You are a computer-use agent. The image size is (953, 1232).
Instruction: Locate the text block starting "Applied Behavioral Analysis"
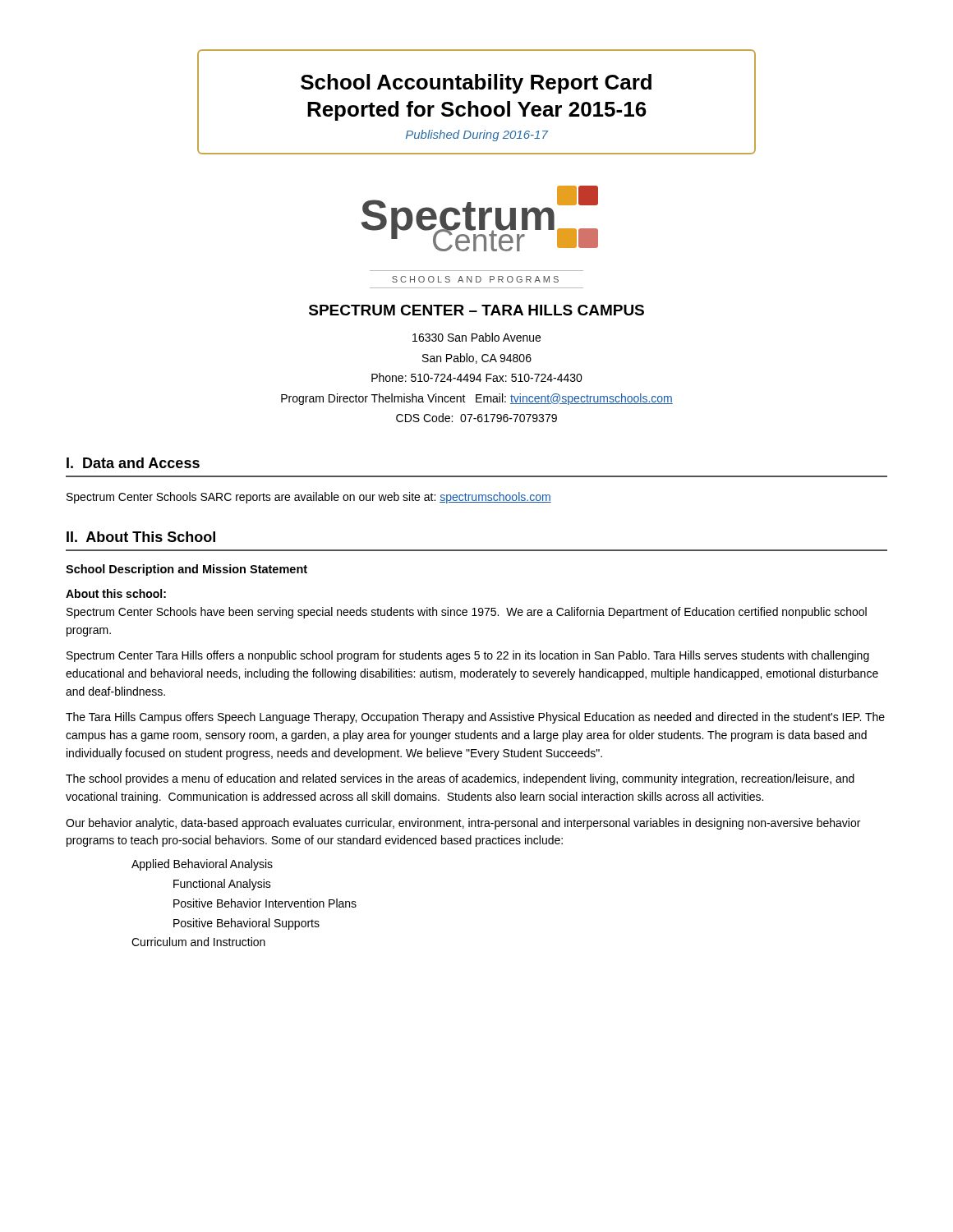pos(202,864)
